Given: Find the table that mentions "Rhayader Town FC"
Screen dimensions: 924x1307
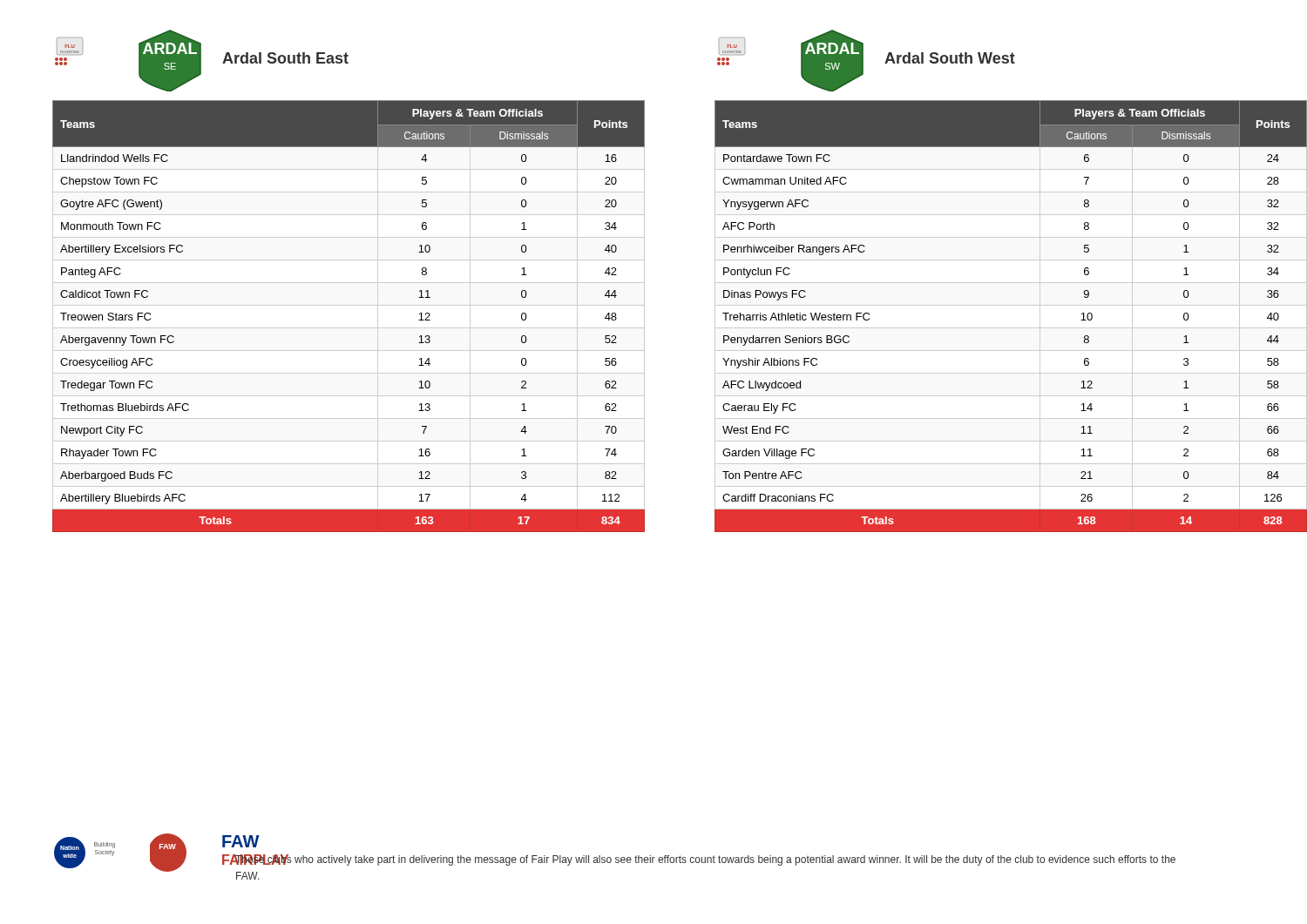Looking at the screenshot, I should click(x=349, y=316).
